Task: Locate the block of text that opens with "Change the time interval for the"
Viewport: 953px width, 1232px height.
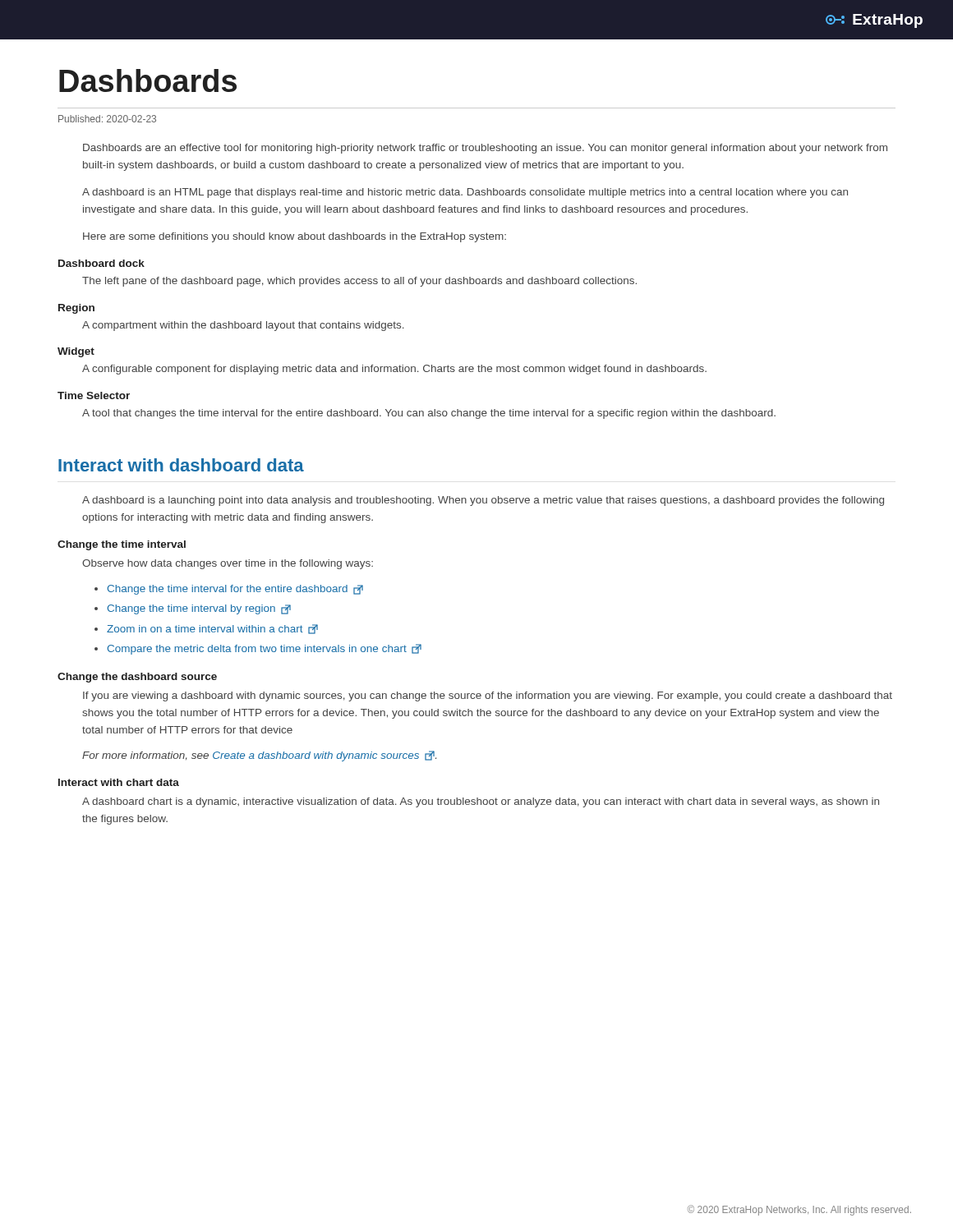Action: coord(235,589)
